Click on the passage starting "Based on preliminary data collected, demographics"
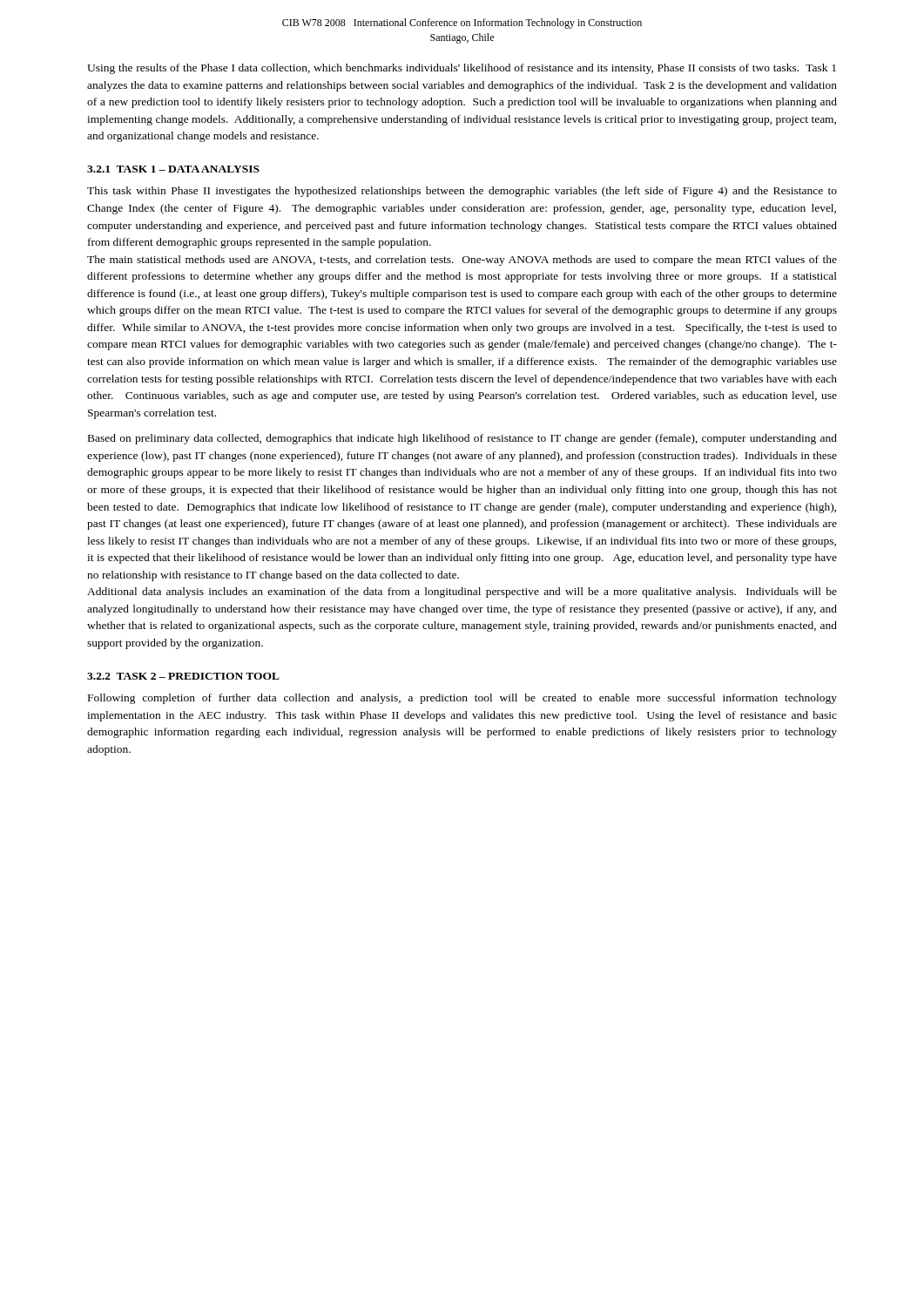Viewport: 924px width, 1307px height. (462, 540)
